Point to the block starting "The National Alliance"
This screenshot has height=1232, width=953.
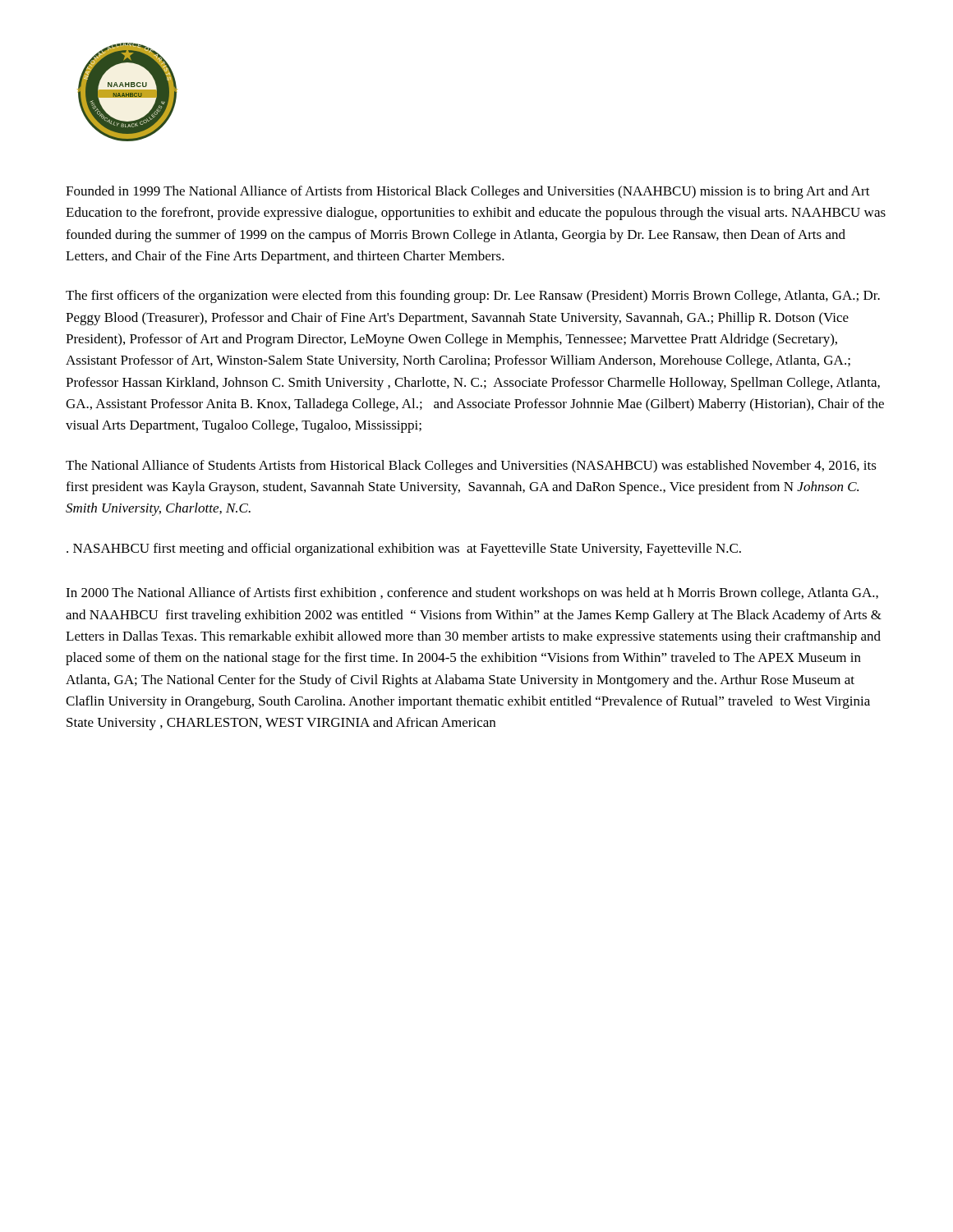click(x=471, y=487)
